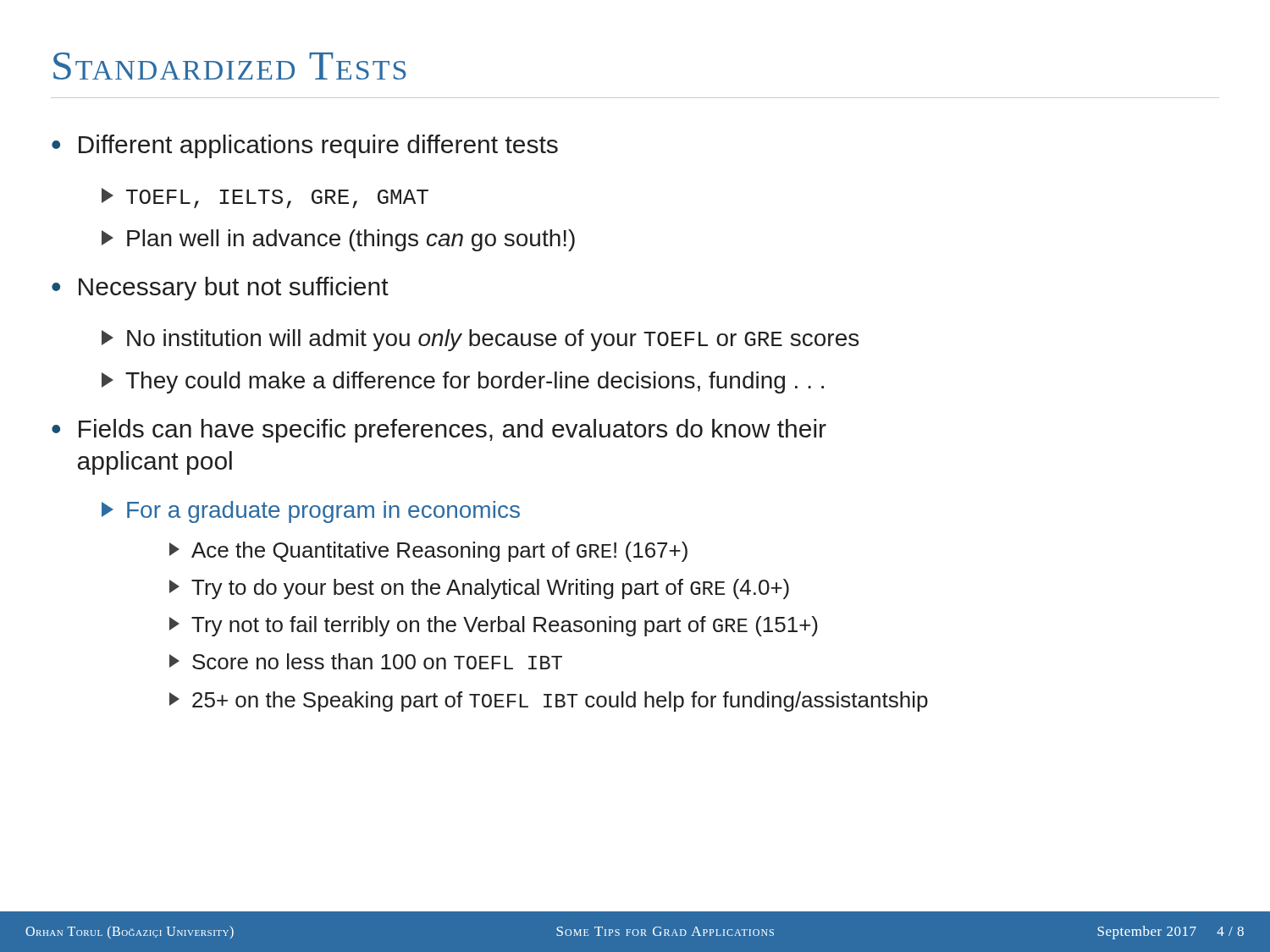This screenshot has height=952, width=1270.
Task: Click on the list item with the text "Ace the Quantitative Reasoning part of"
Action: tap(694, 551)
